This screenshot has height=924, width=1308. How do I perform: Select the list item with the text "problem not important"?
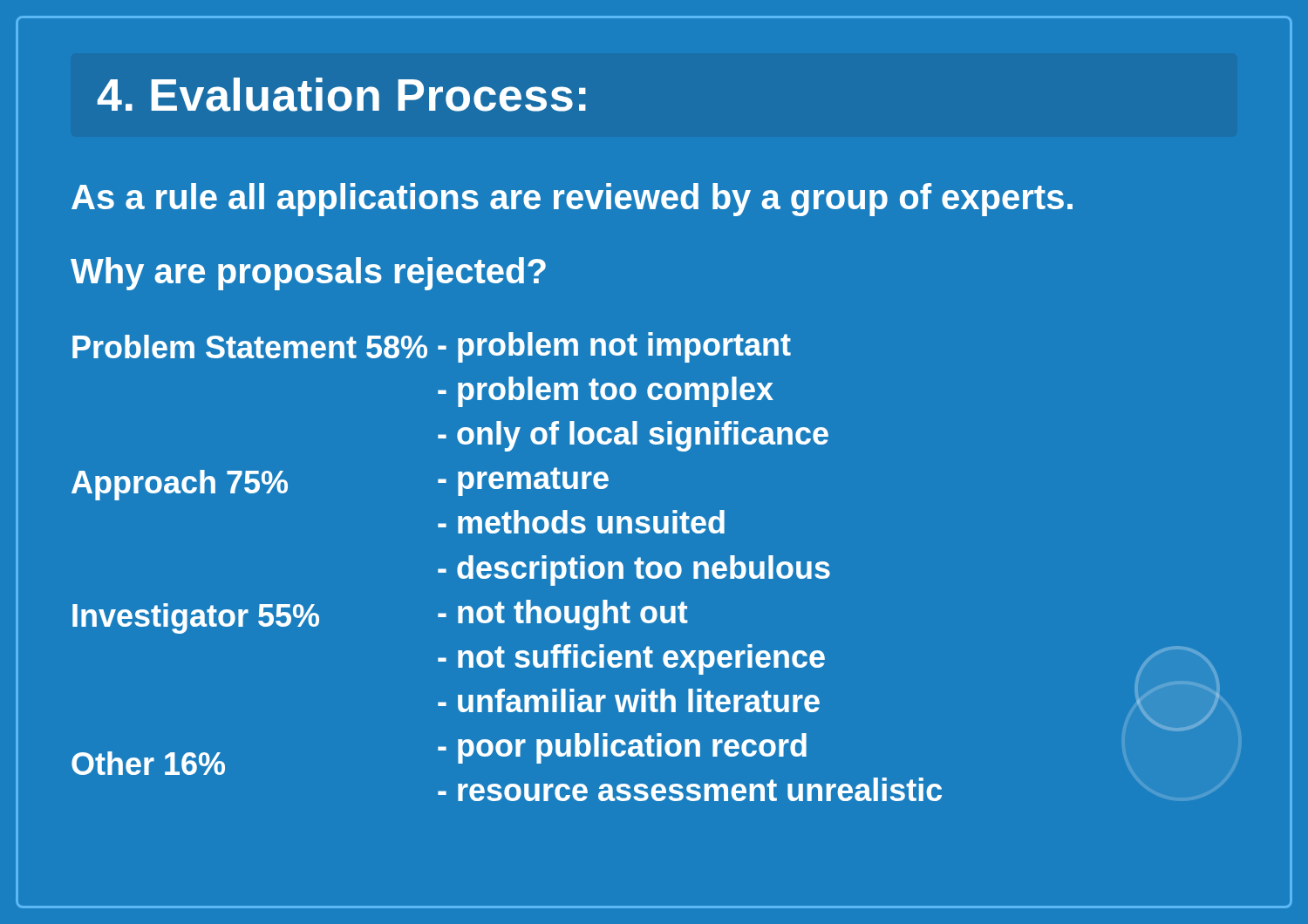pyautogui.click(x=614, y=347)
